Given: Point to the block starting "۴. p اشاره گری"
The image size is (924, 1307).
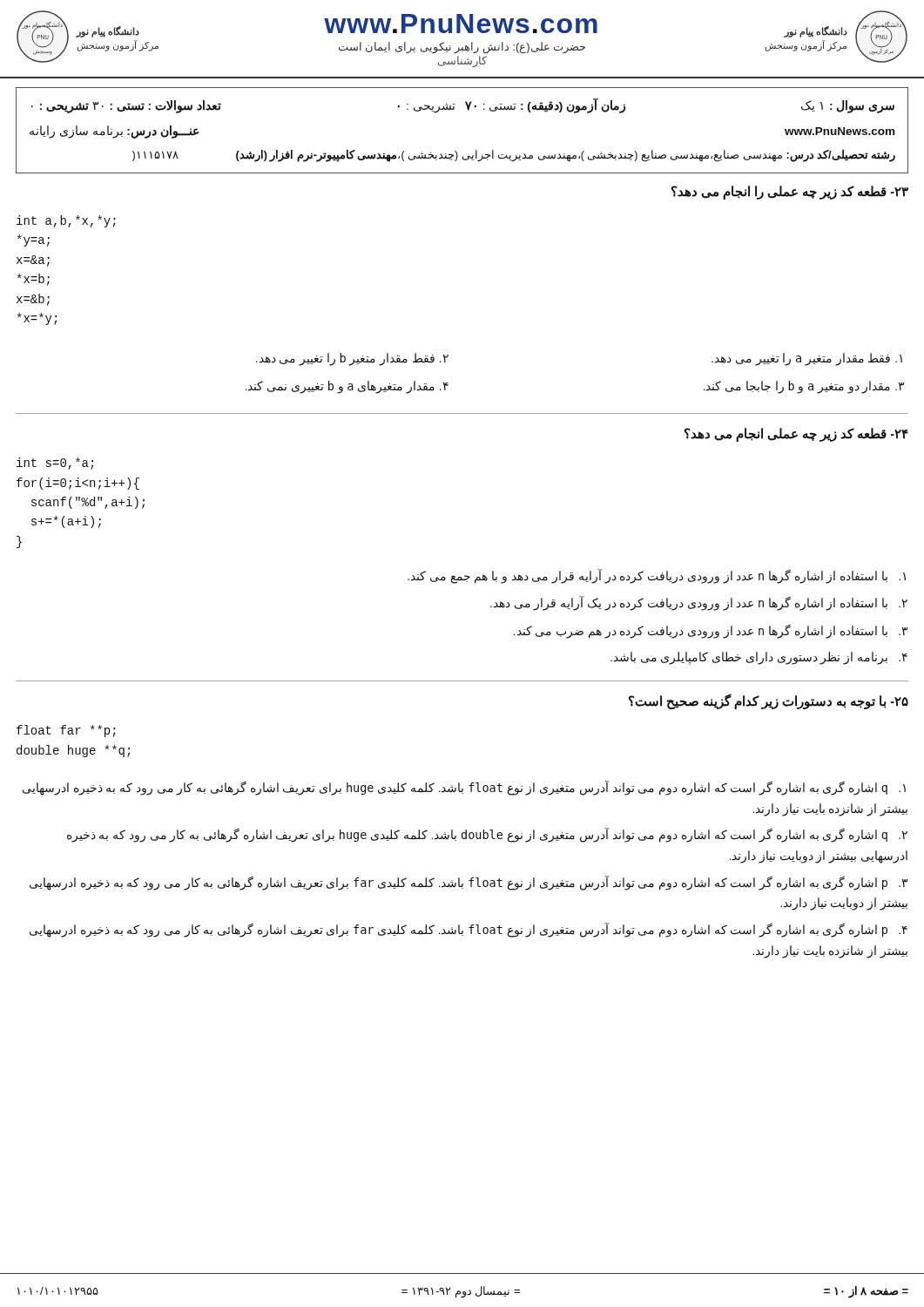Looking at the screenshot, I should coord(469,940).
